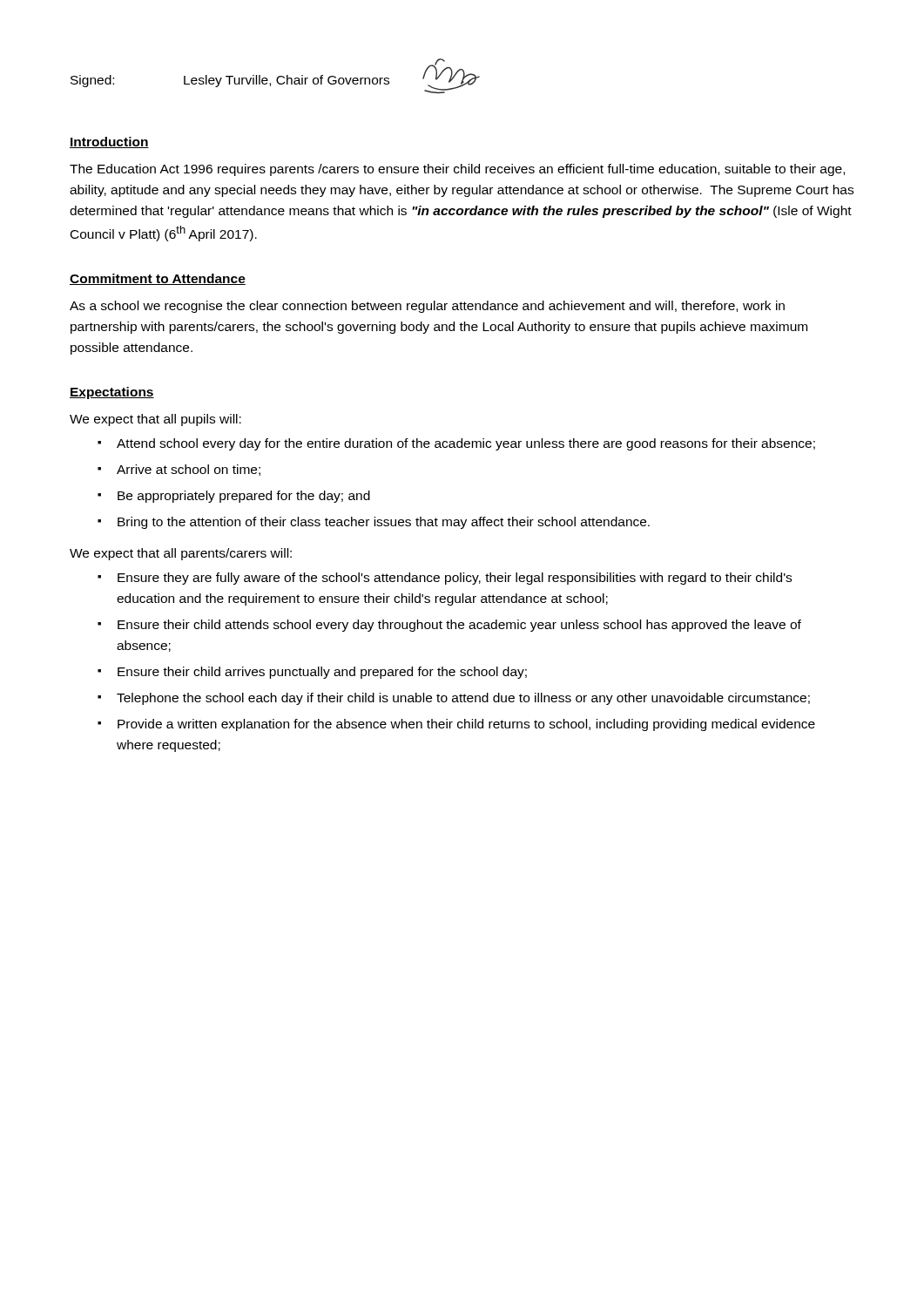Select the text block that says "As a school we"
The image size is (924, 1307).
click(x=439, y=326)
